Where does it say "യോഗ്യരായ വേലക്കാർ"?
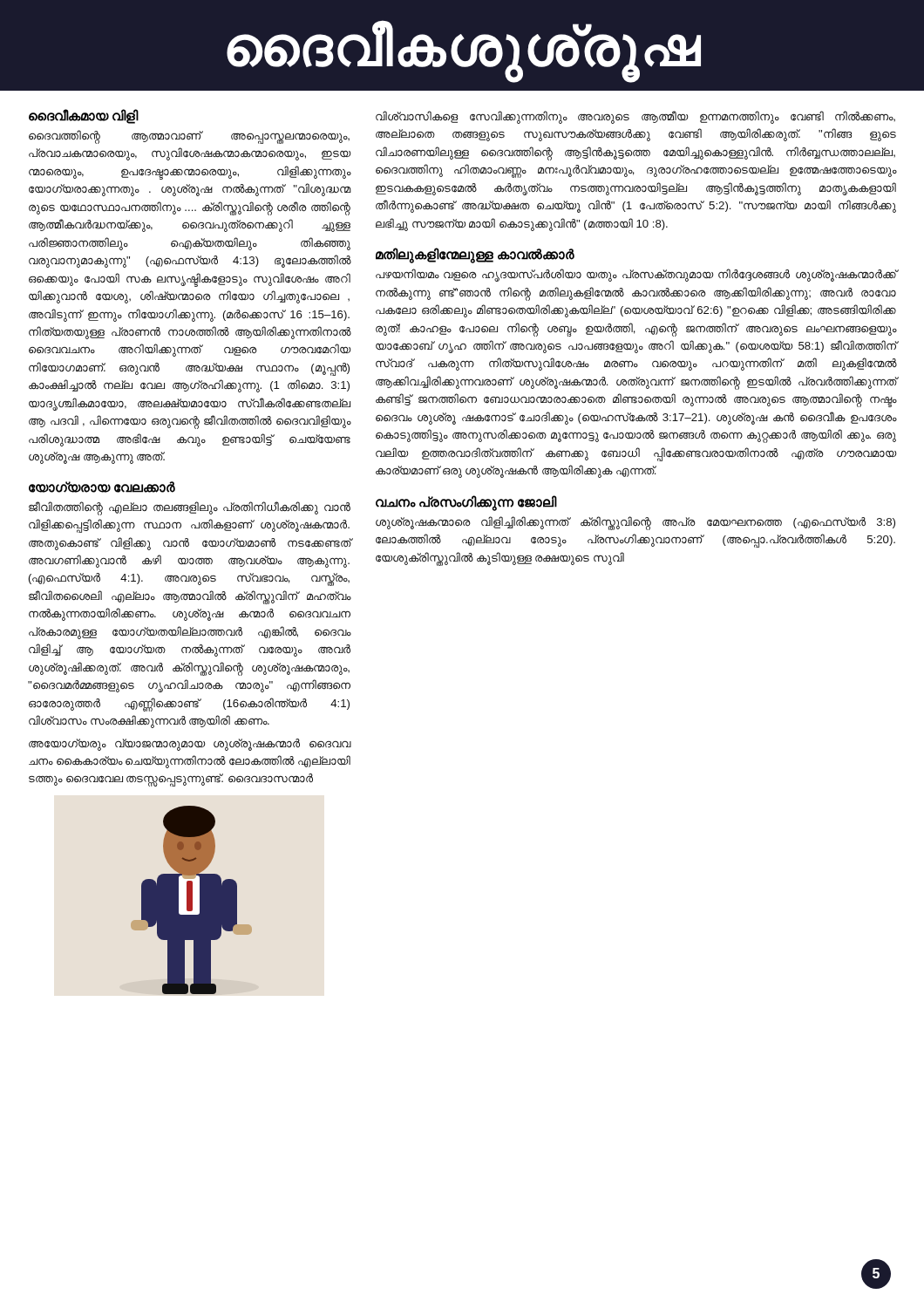 click(102, 487)
